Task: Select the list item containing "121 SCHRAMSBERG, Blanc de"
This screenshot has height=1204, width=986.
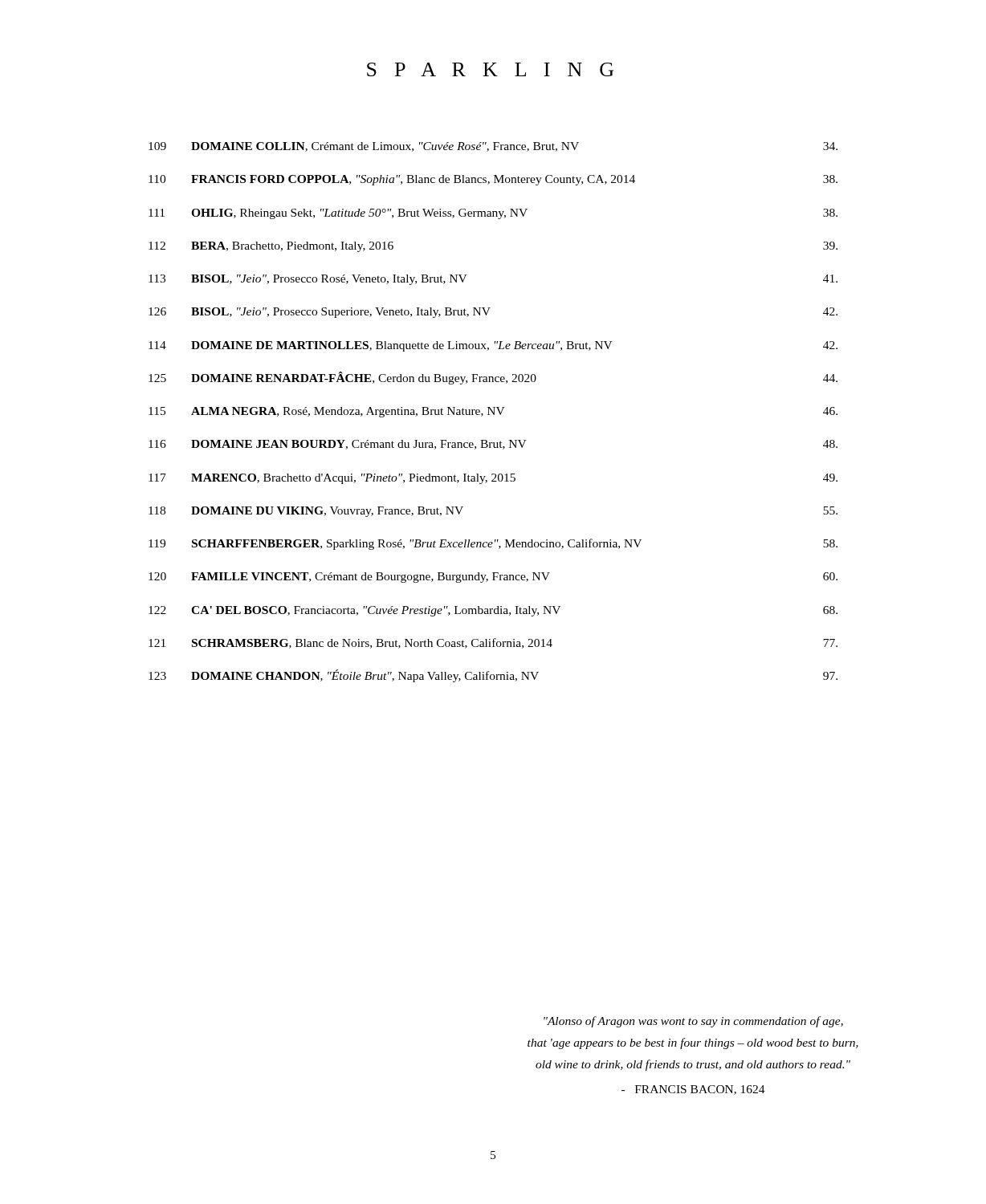Action: tap(493, 642)
